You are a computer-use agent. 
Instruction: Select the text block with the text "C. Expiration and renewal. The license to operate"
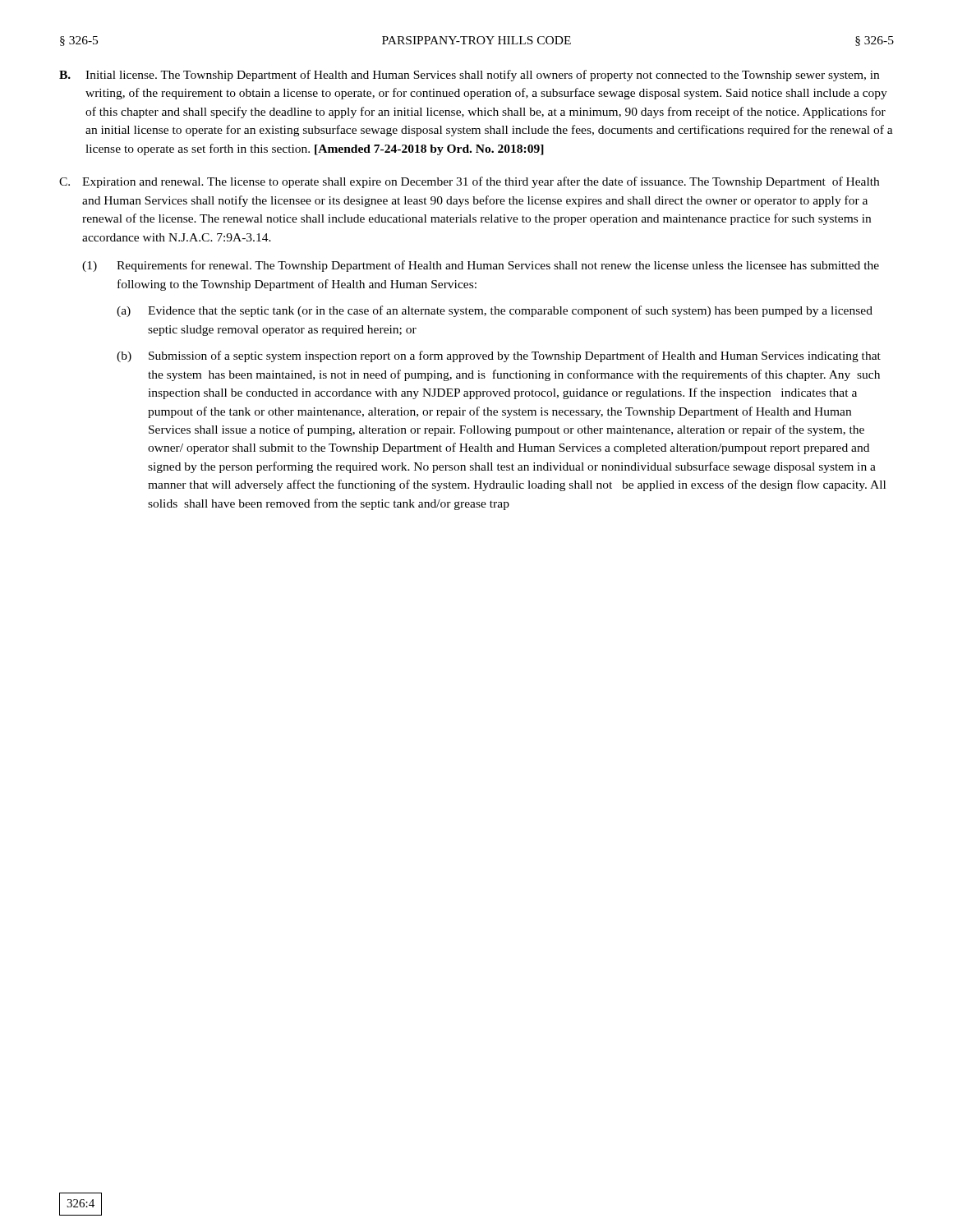tap(476, 348)
